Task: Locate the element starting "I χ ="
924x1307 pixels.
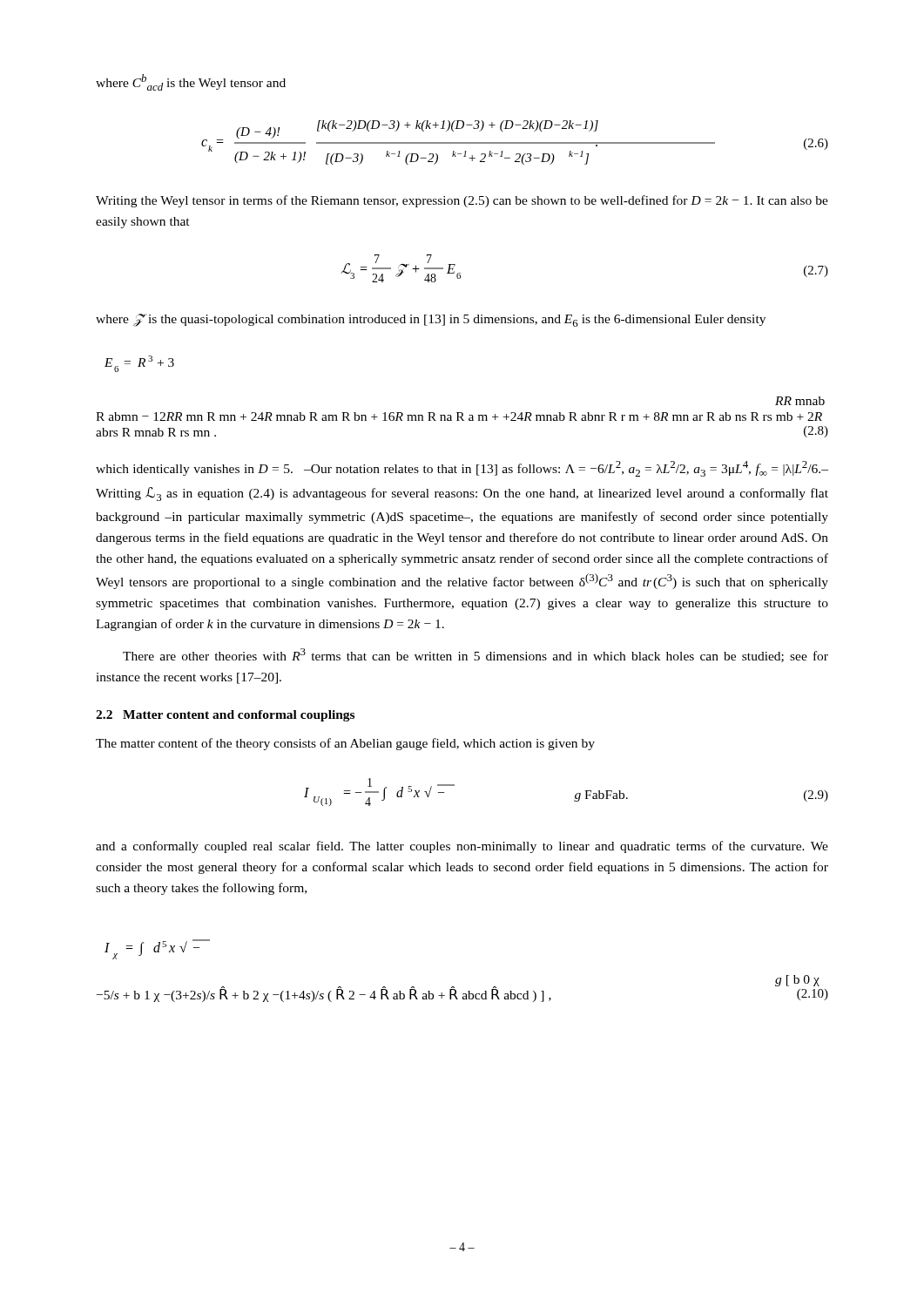Action: (x=157, y=949)
